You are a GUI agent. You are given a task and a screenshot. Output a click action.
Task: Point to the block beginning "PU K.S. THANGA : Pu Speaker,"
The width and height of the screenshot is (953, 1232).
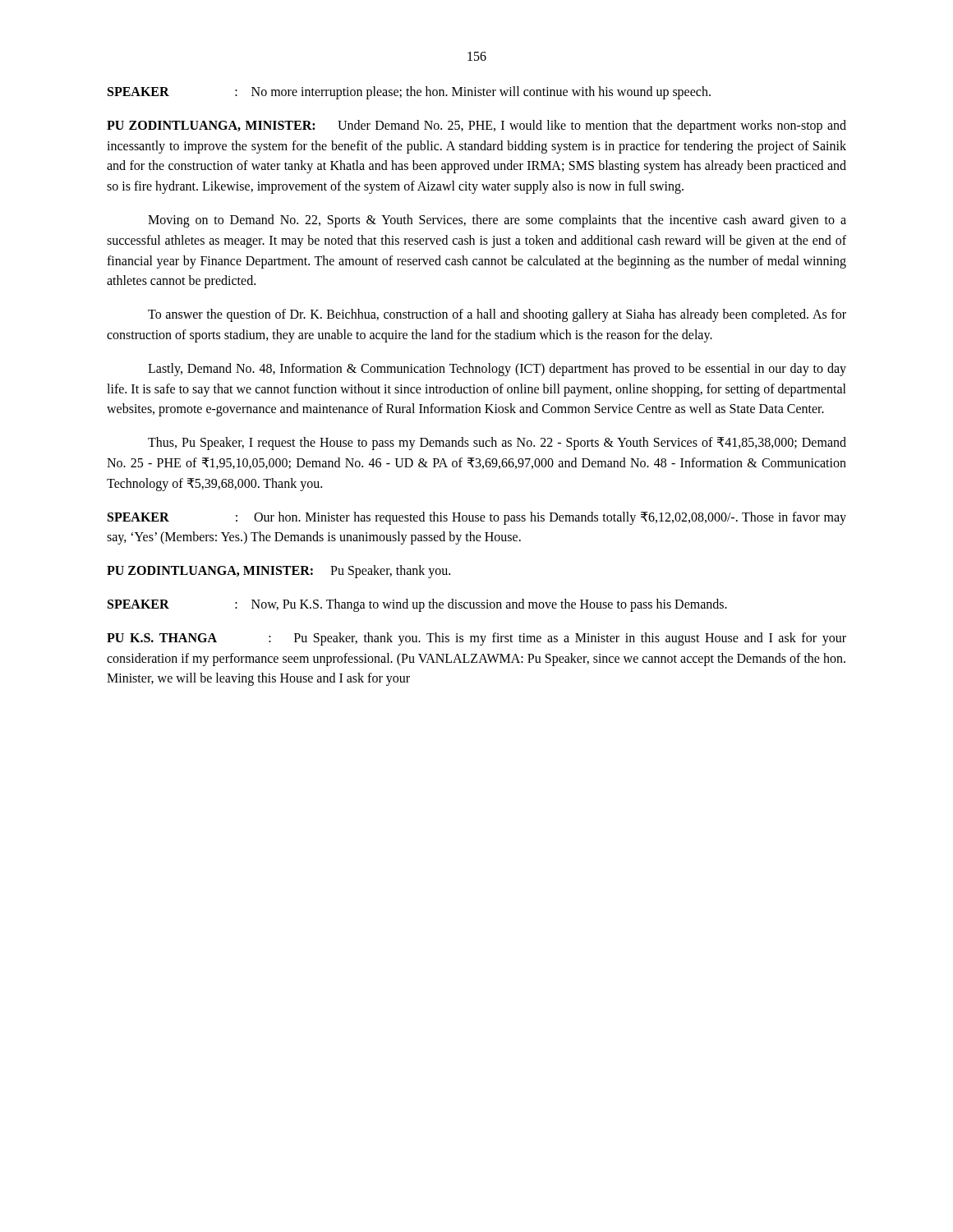(476, 657)
